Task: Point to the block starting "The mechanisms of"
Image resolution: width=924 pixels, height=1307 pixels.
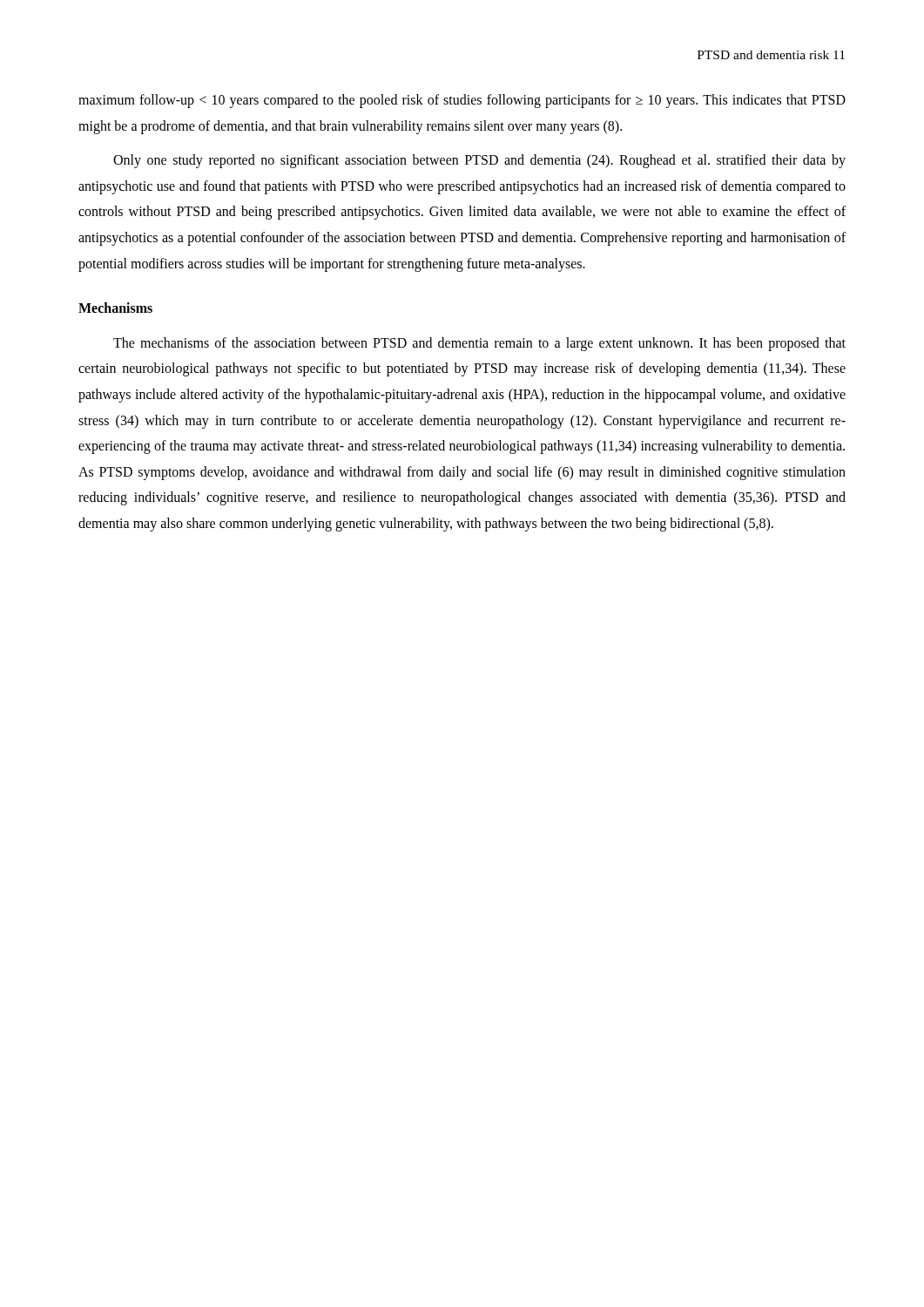Action: click(x=462, y=433)
